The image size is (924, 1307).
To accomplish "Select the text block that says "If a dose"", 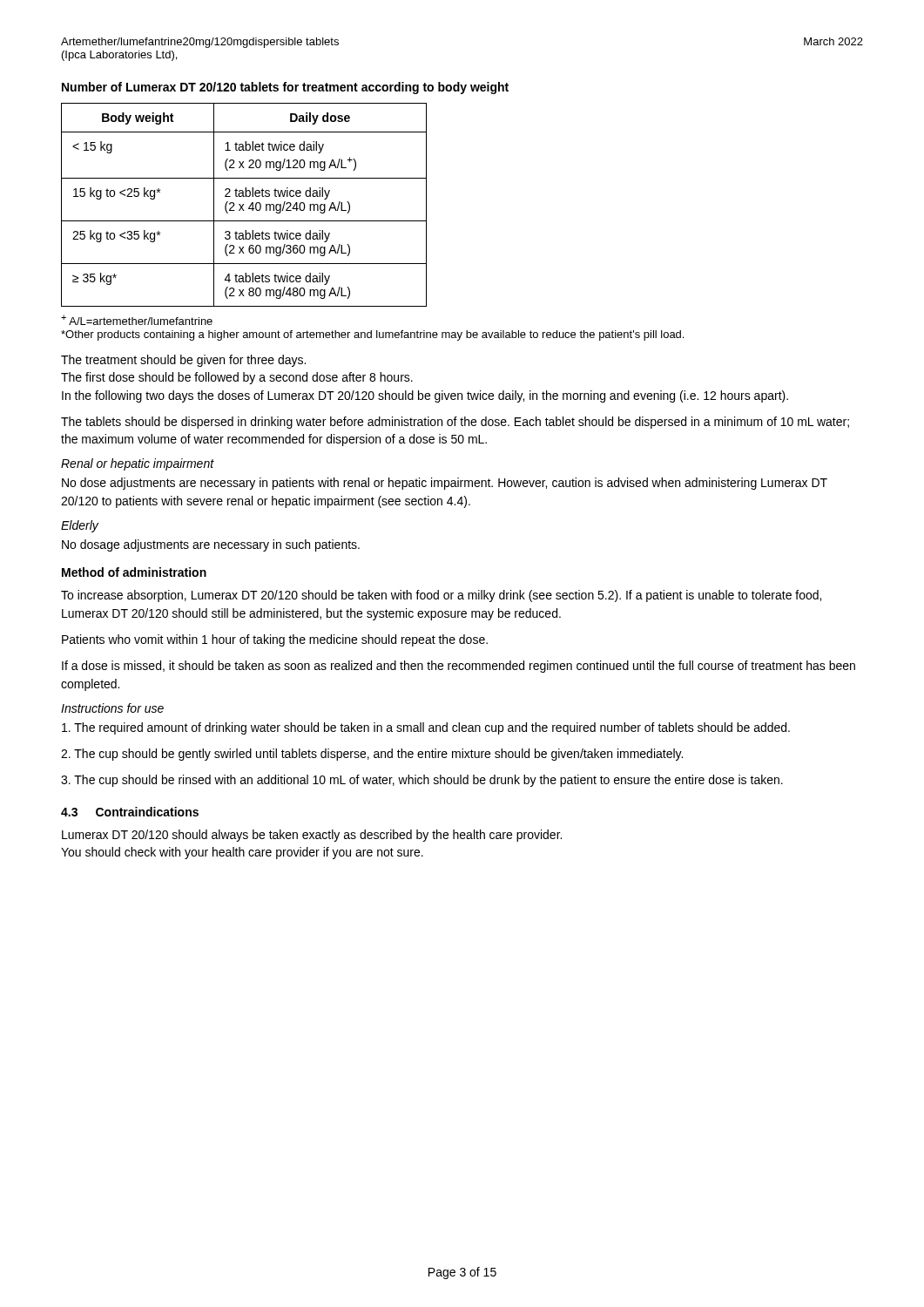I will point(458,675).
